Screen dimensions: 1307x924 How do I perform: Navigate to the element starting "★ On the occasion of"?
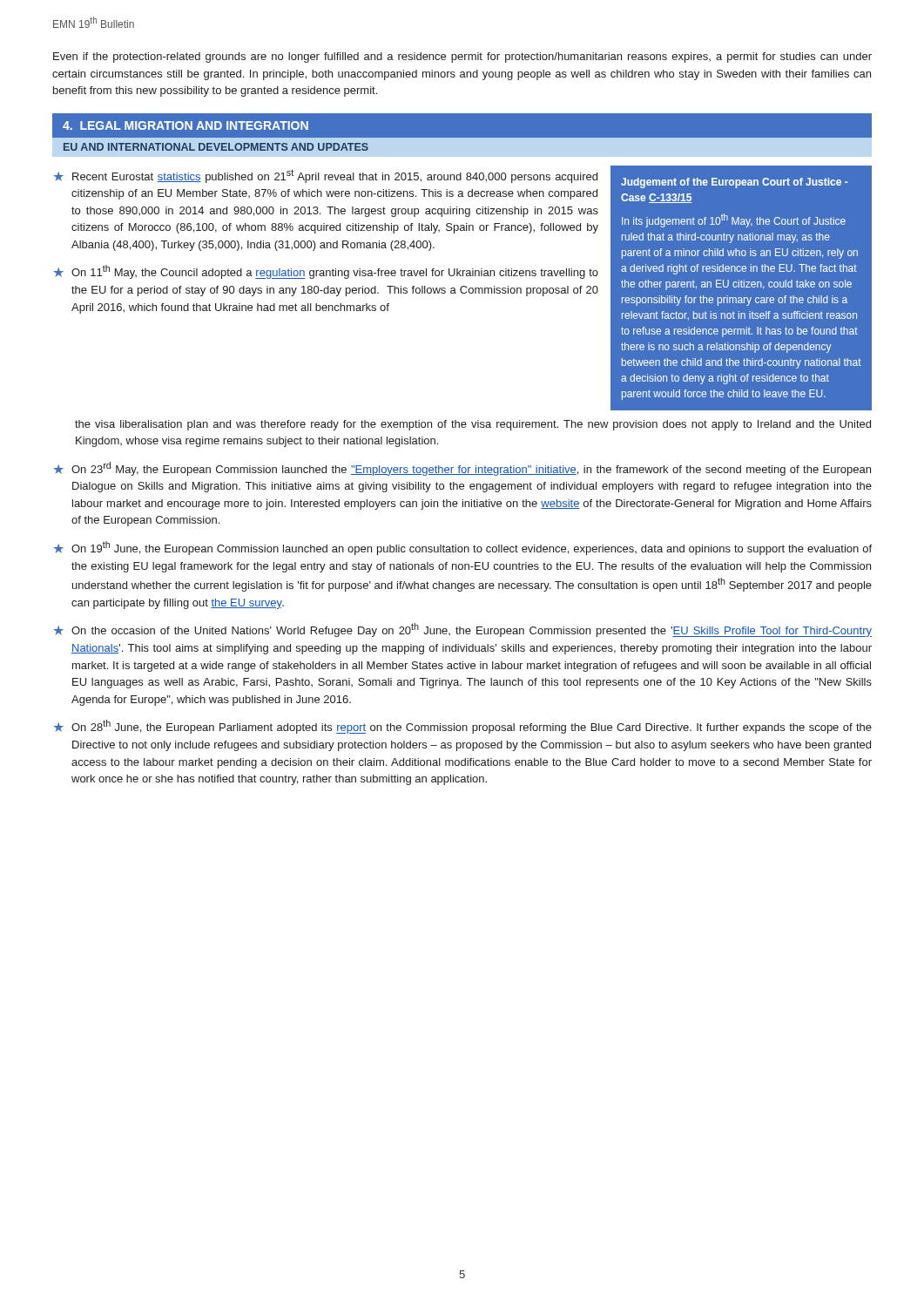462,664
